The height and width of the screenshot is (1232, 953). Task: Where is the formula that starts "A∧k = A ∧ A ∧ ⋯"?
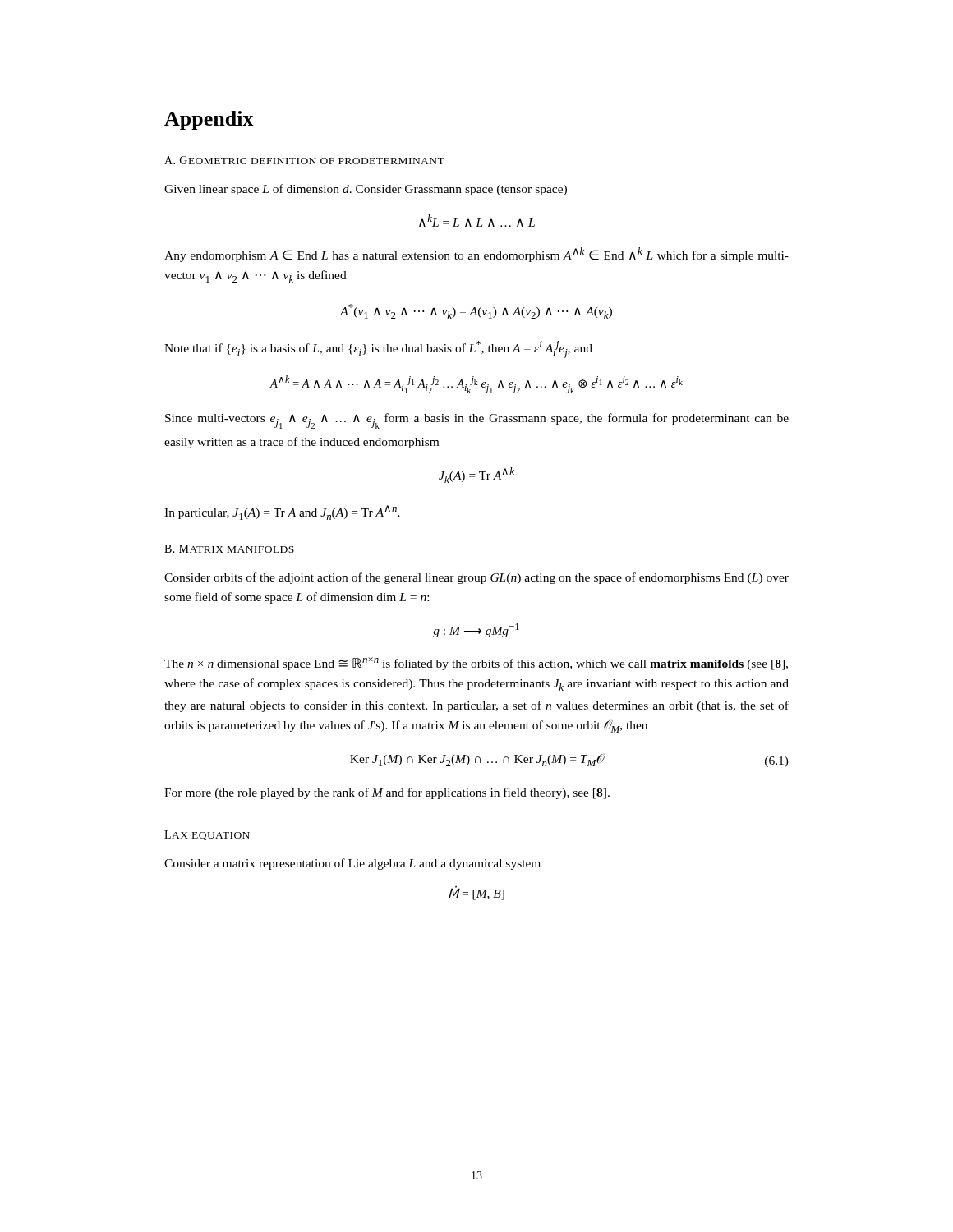(x=476, y=384)
